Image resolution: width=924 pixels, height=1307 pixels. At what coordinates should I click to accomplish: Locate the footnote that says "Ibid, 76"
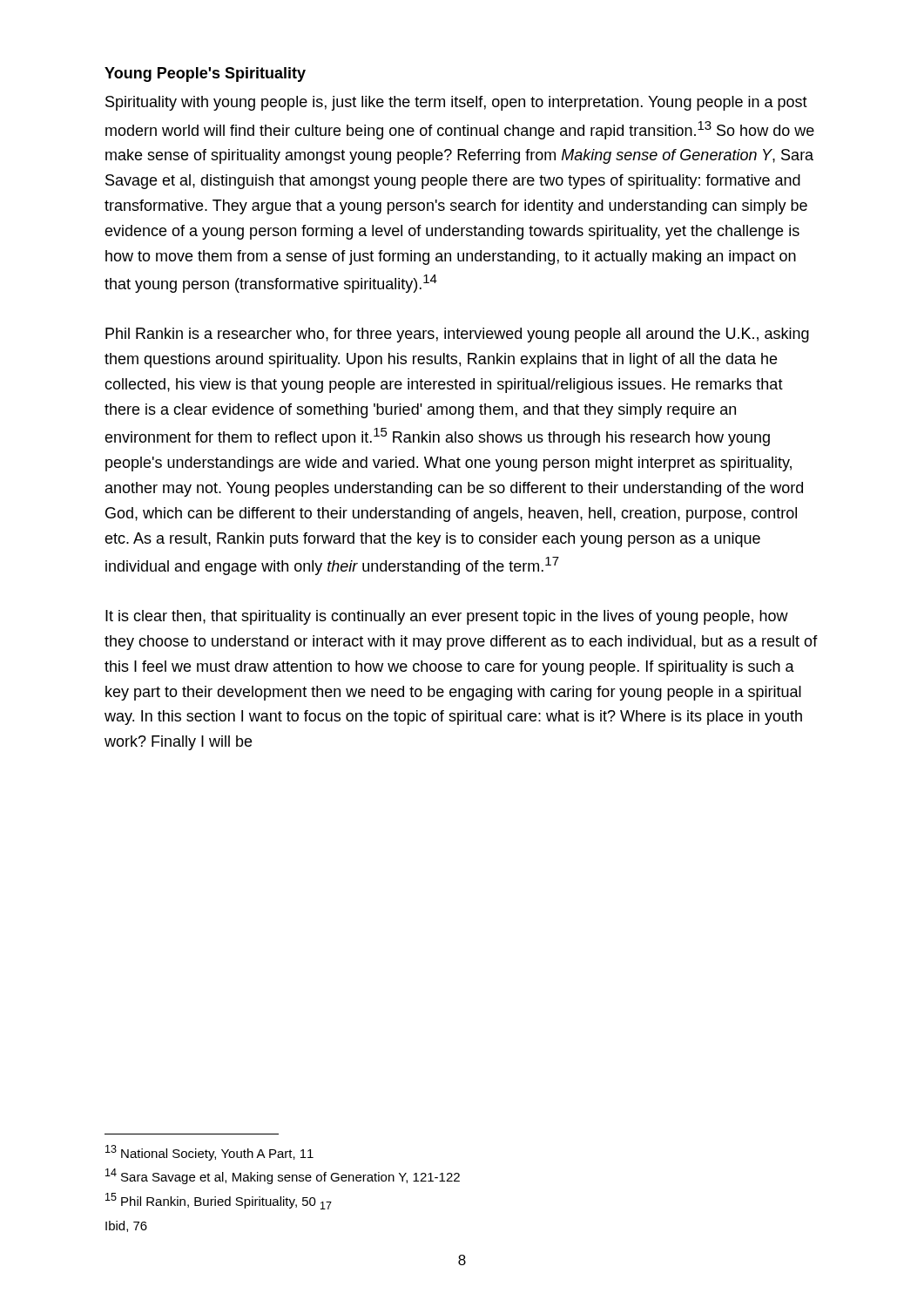126,1225
